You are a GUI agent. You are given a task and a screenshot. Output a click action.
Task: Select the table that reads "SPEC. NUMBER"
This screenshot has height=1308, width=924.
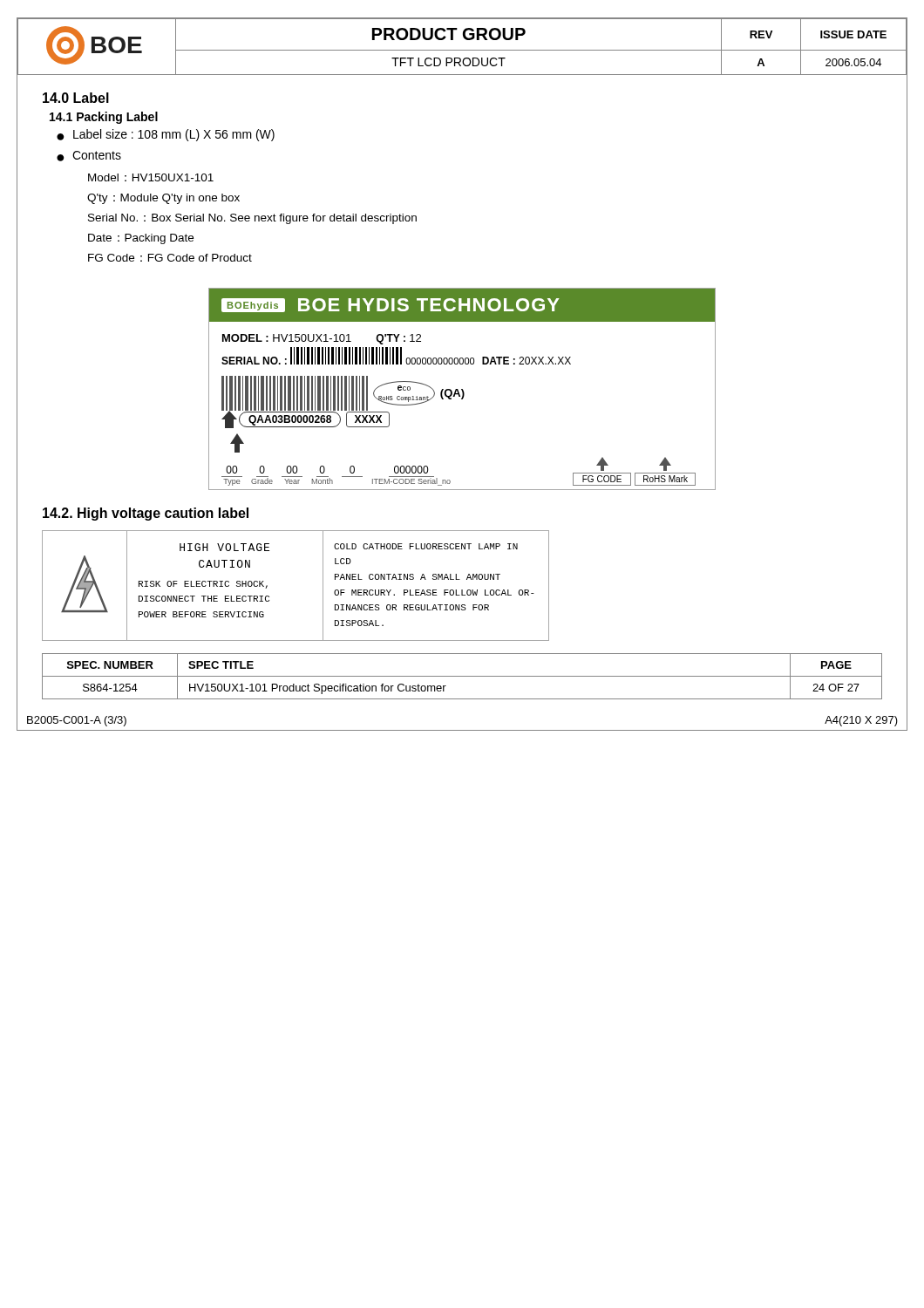pos(462,677)
